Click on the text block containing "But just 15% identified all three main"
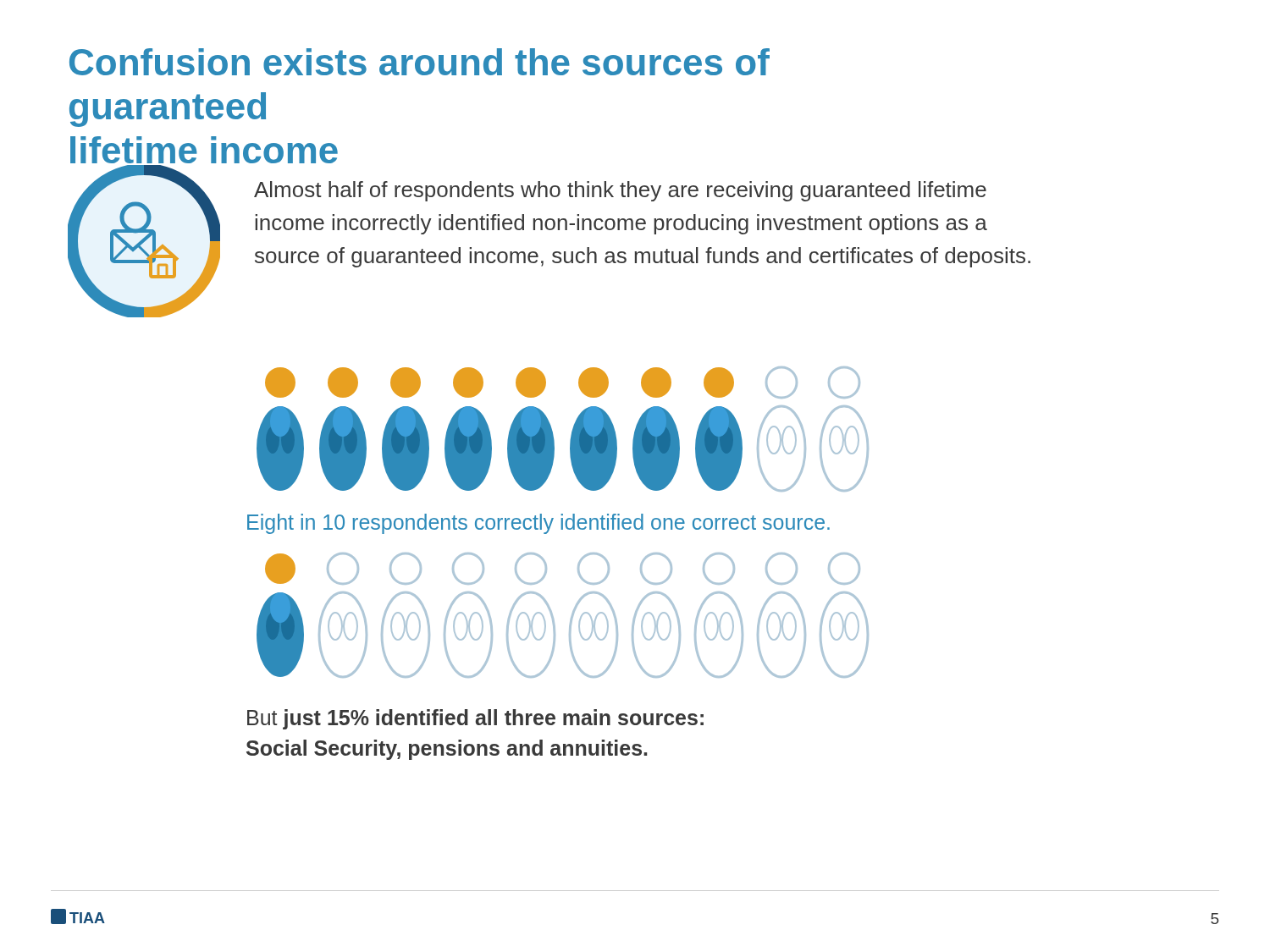This screenshot has height=952, width=1270. (x=475, y=733)
